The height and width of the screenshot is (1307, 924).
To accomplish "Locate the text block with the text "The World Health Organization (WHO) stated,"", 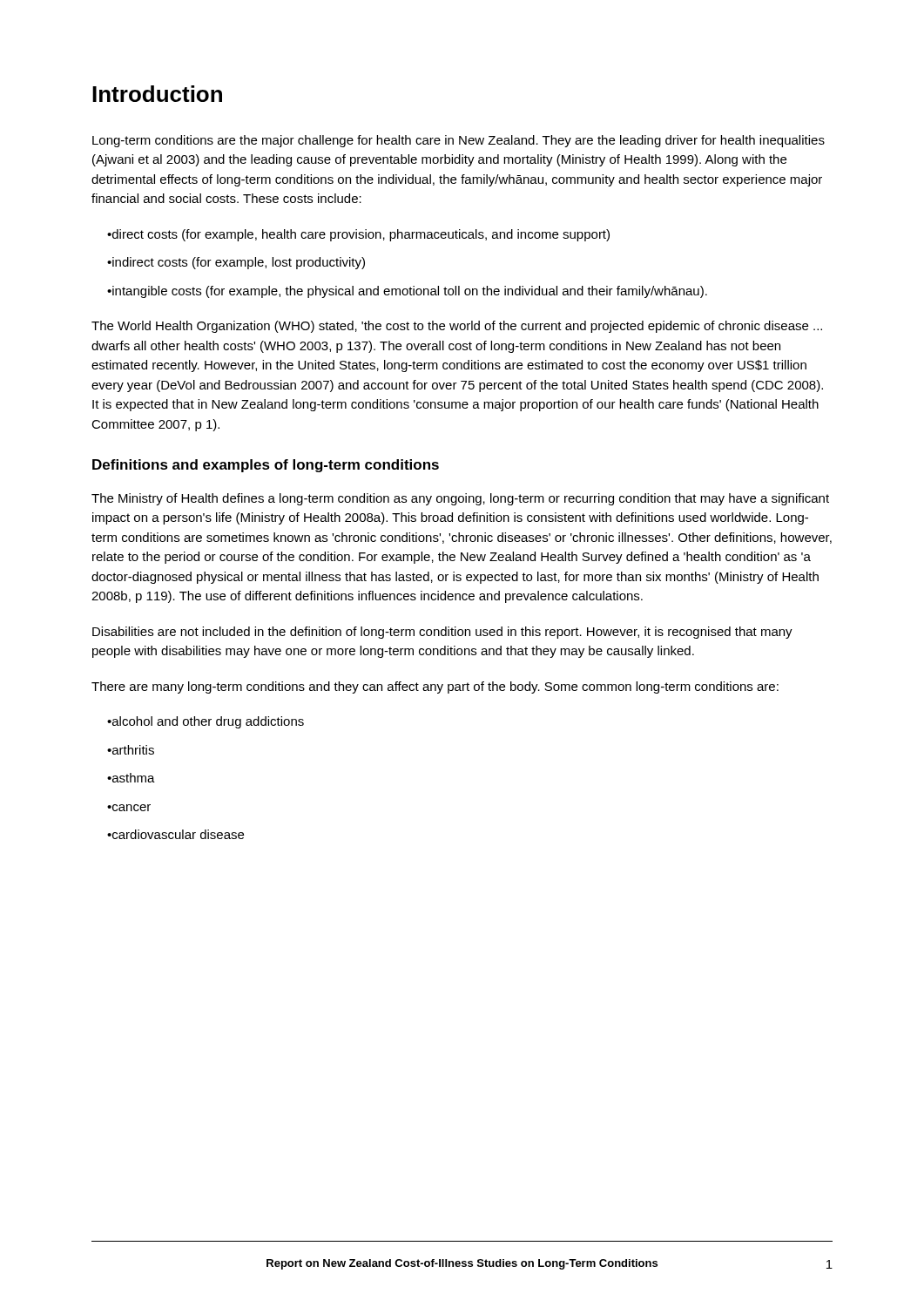I will [x=458, y=375].
